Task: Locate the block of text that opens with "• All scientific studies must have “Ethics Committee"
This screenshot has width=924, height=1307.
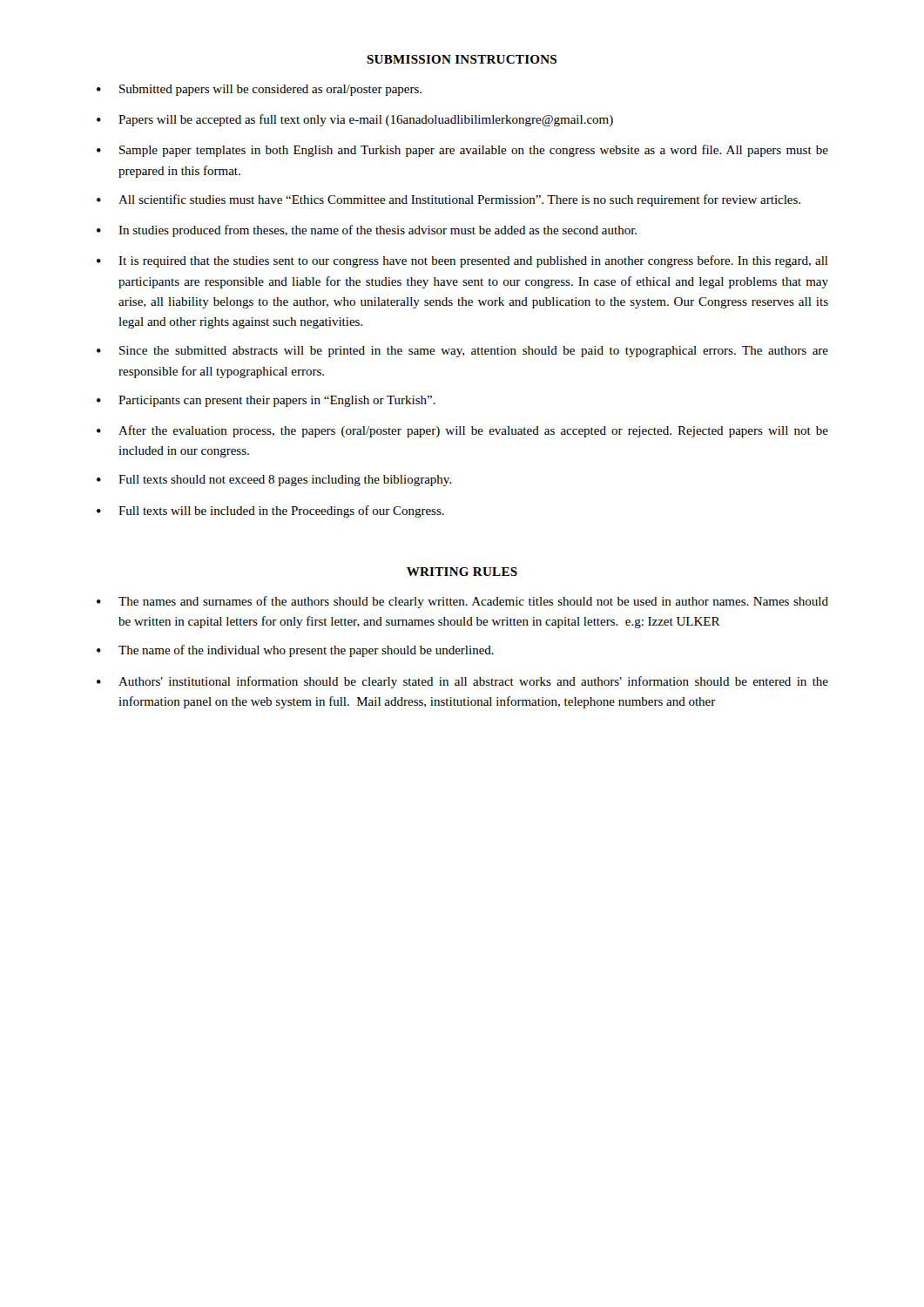Action: pos(462,201)
